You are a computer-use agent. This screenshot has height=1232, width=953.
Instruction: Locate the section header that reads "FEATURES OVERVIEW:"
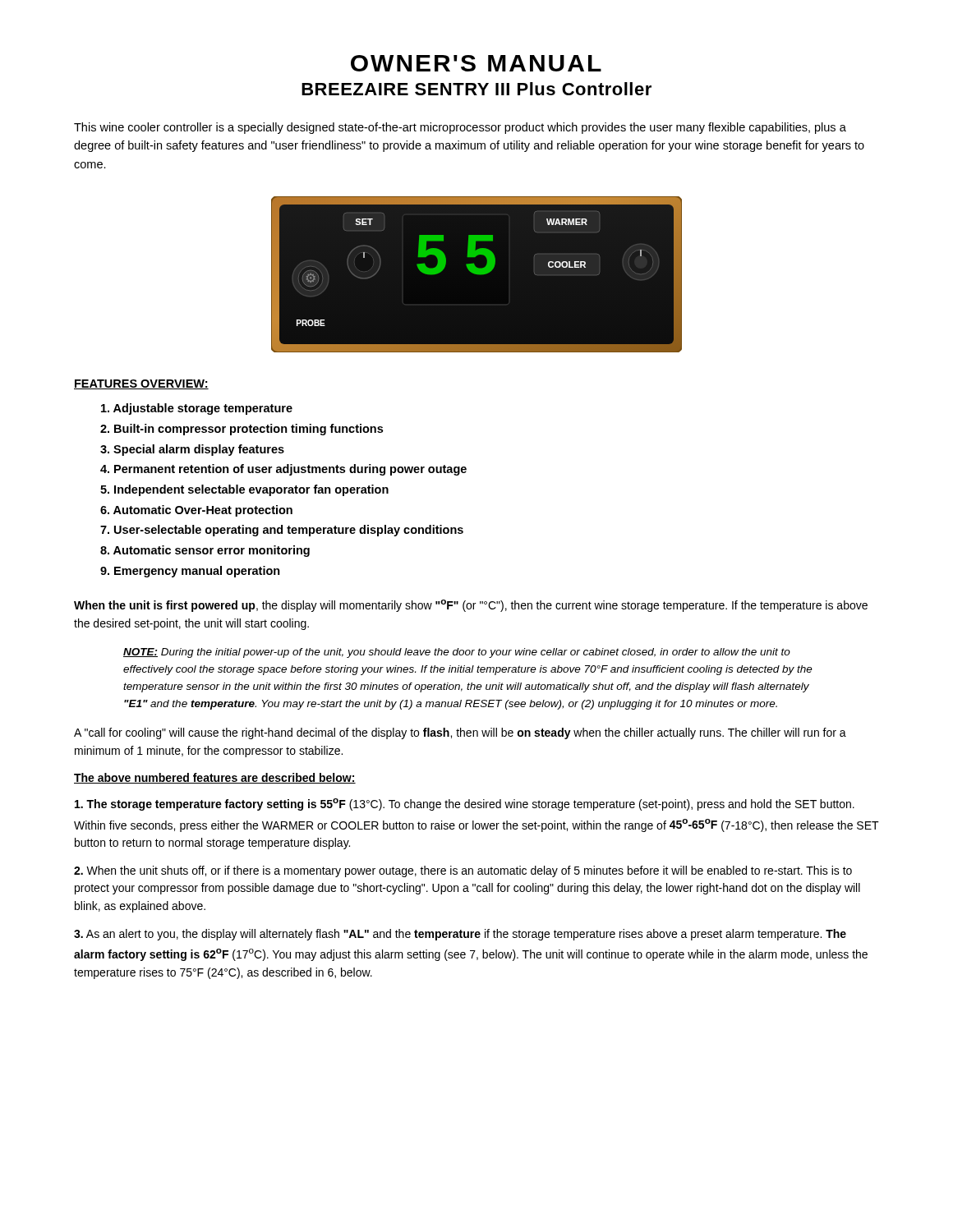tap(141, 384)
